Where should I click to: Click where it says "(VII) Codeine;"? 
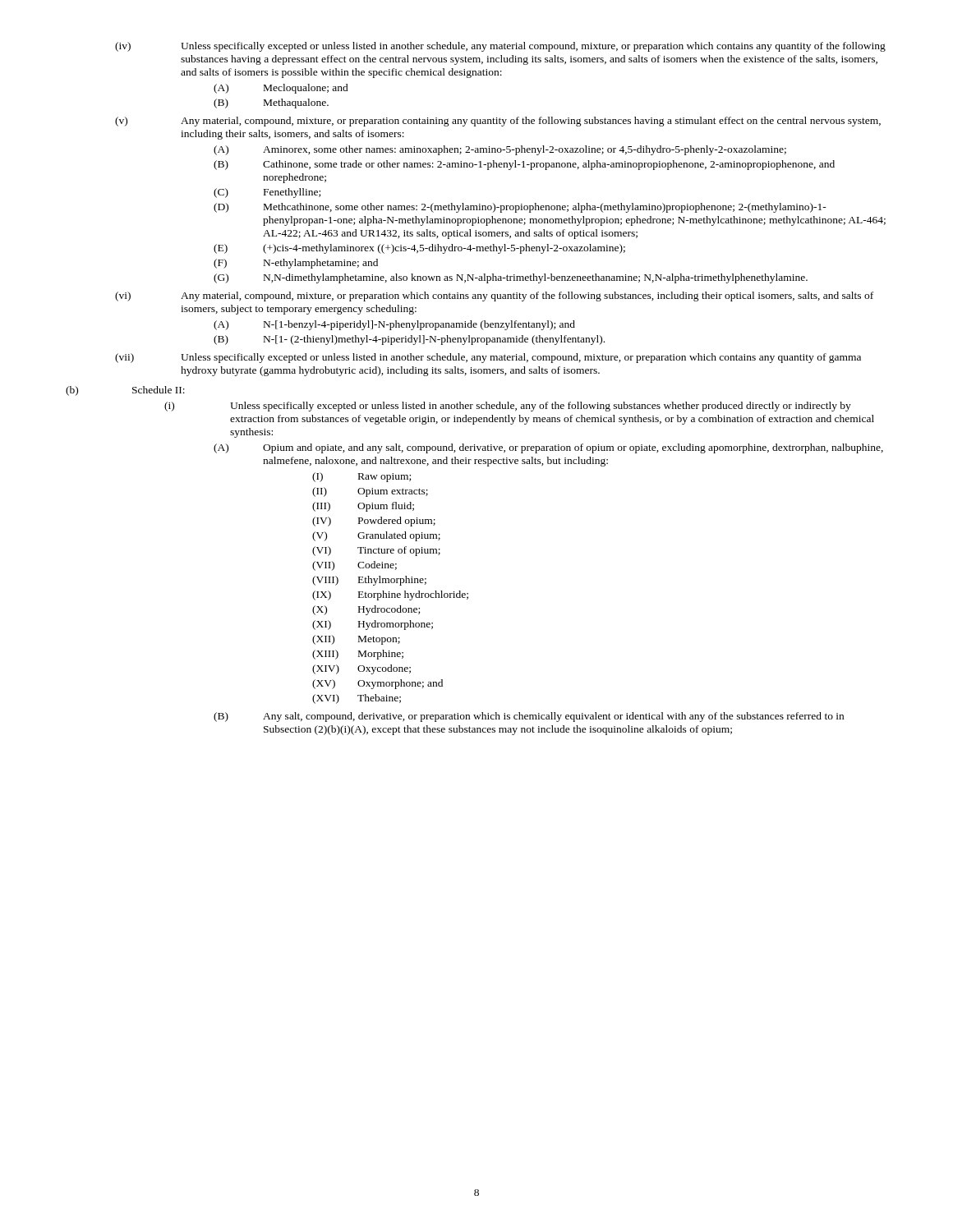354,566
